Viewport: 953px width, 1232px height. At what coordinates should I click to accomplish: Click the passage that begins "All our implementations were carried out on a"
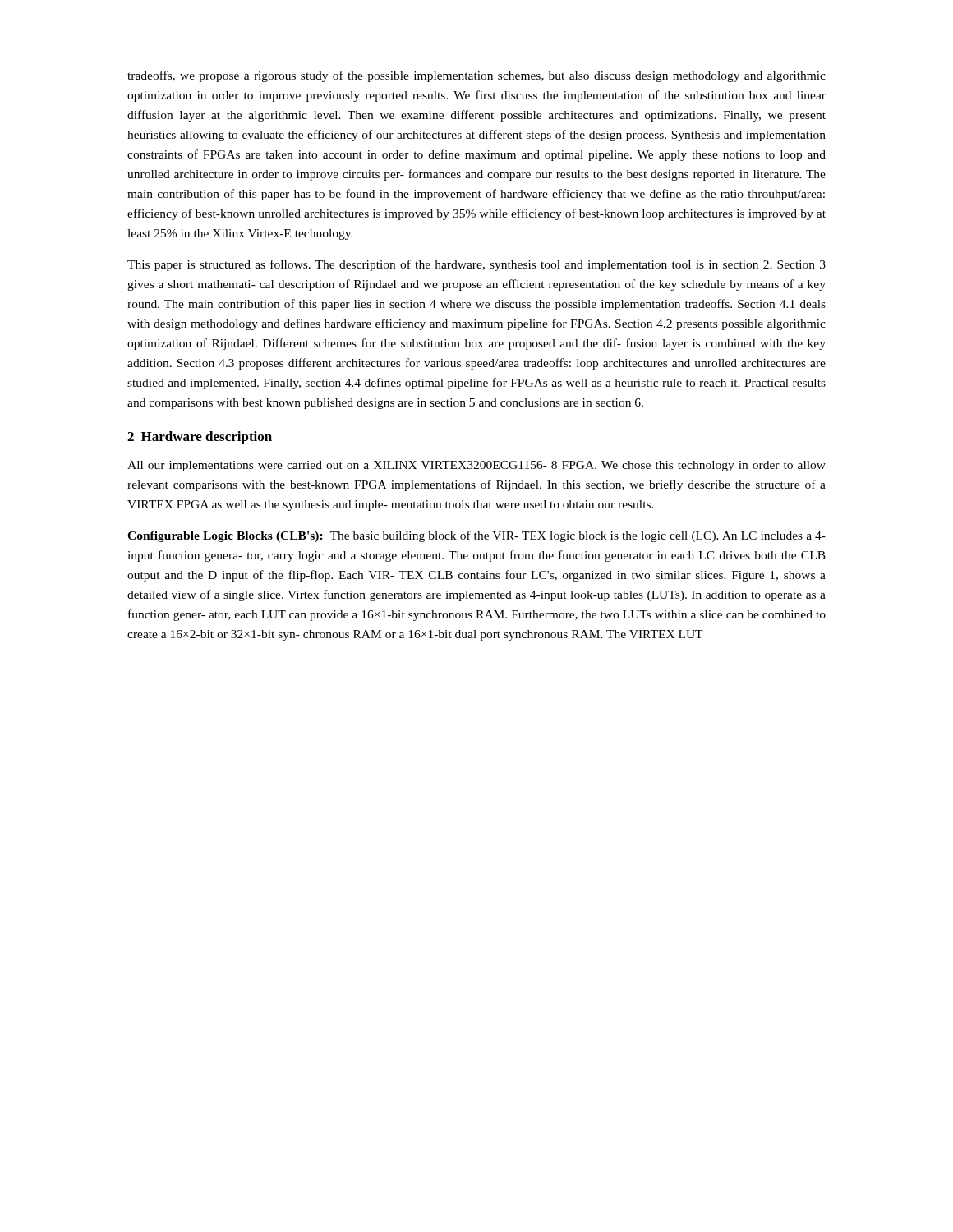pyautogui.click(x=476, y=485)
